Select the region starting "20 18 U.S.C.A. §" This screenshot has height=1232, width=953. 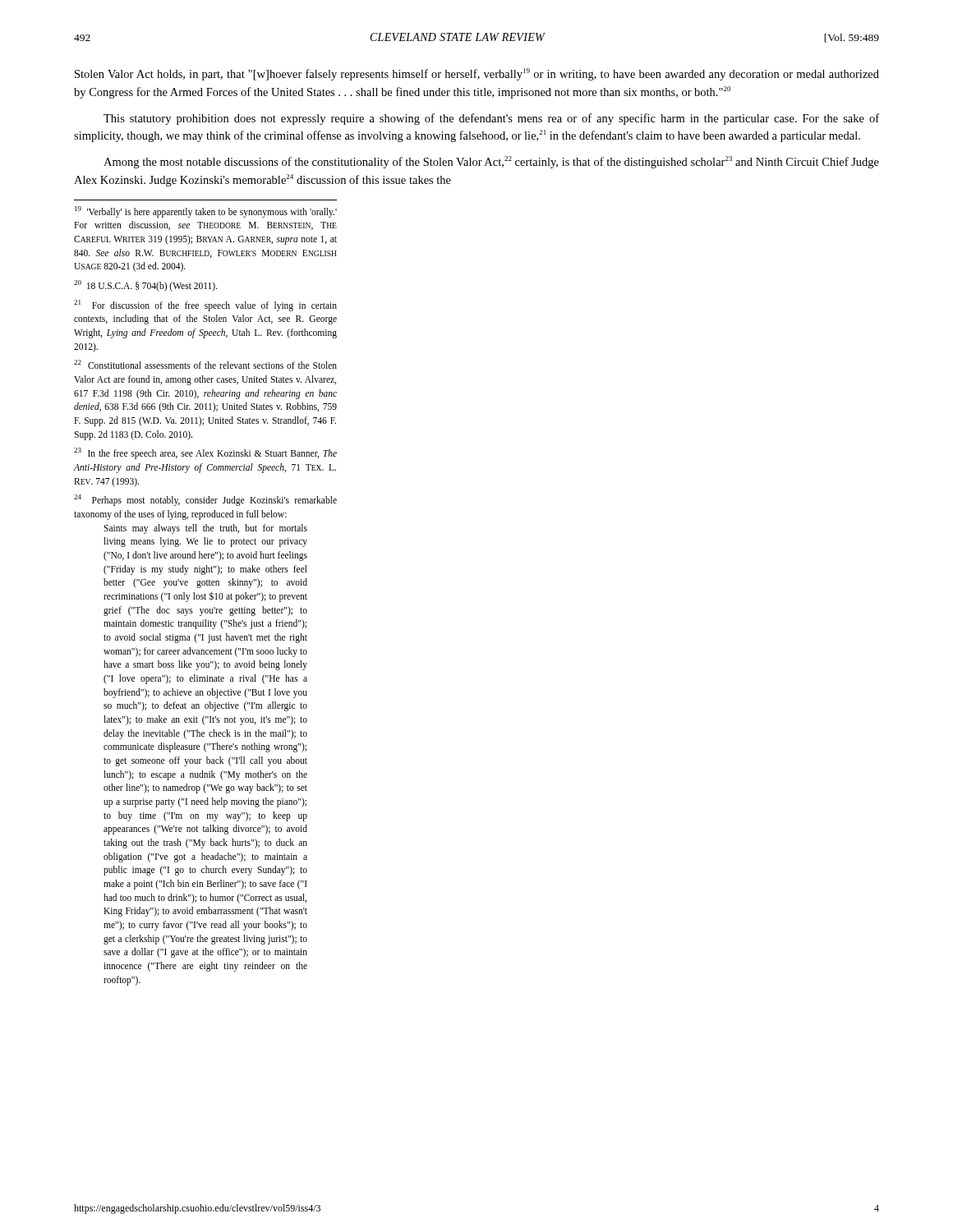205,286
